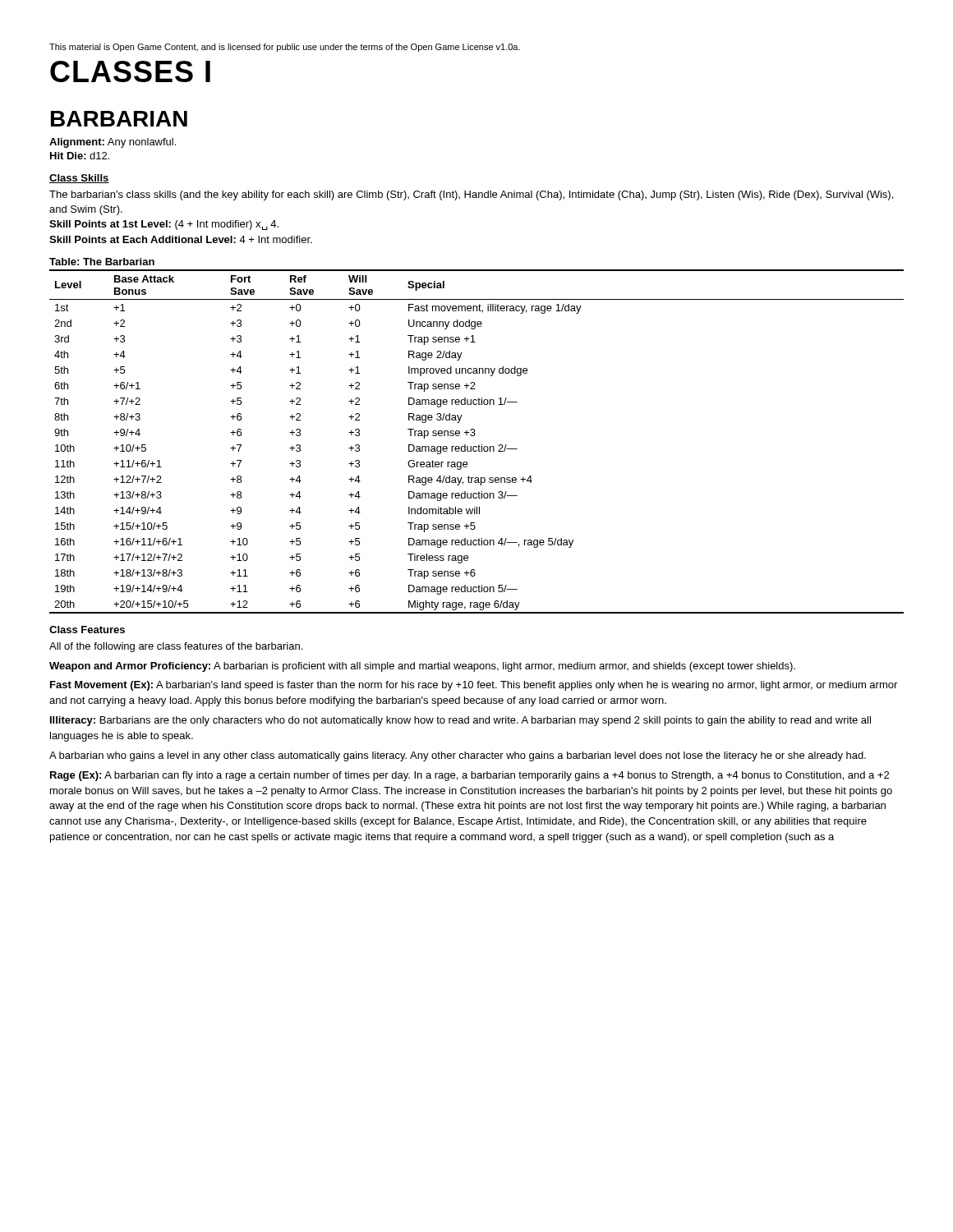Select the table that reads "Damage reduction 1/—"
Viewport: 953px width, 1232px height.
click(x=476, y=441)
